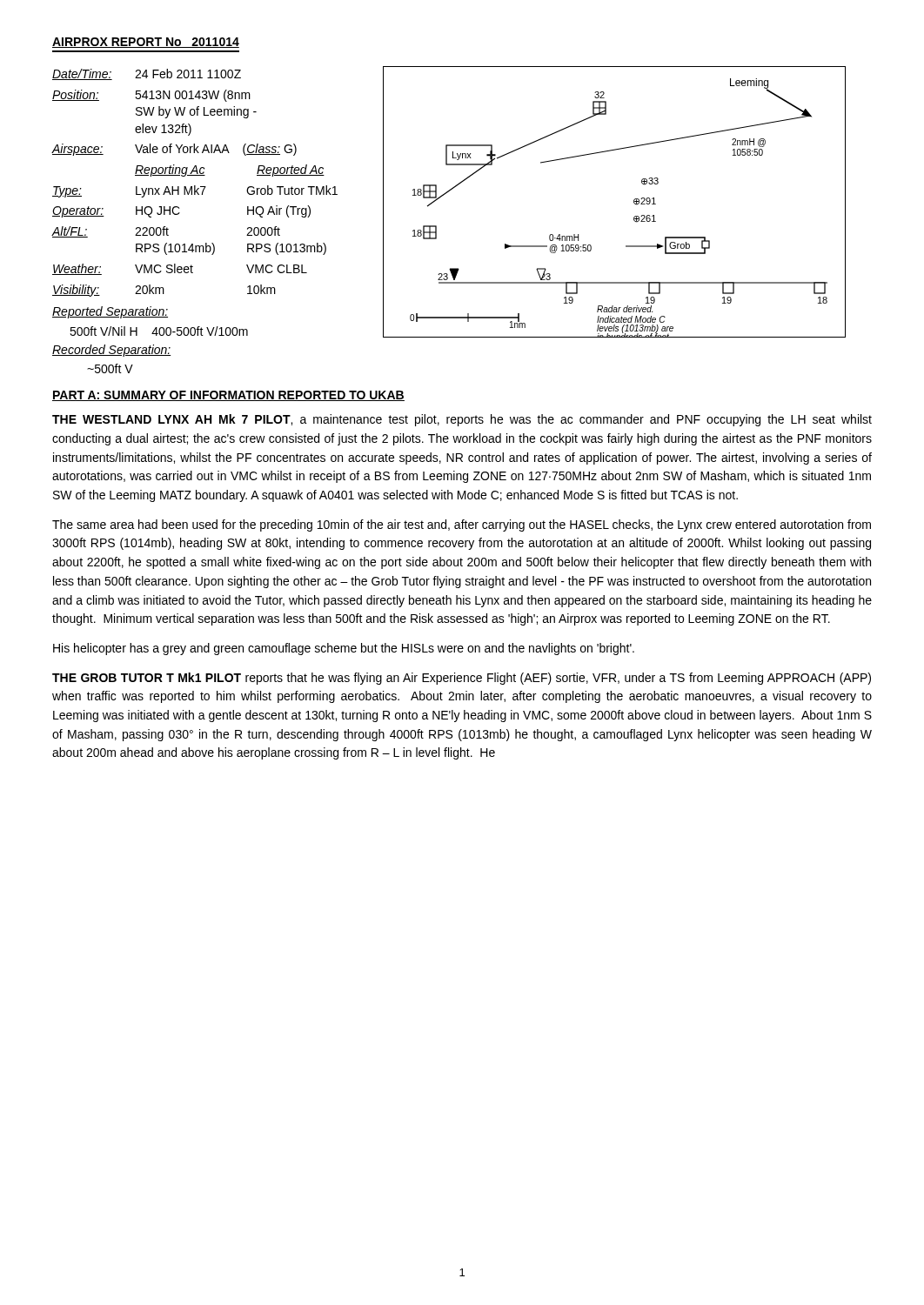924x1305 pixels.
Task: Locate the title
Action: tap(146, 42)
